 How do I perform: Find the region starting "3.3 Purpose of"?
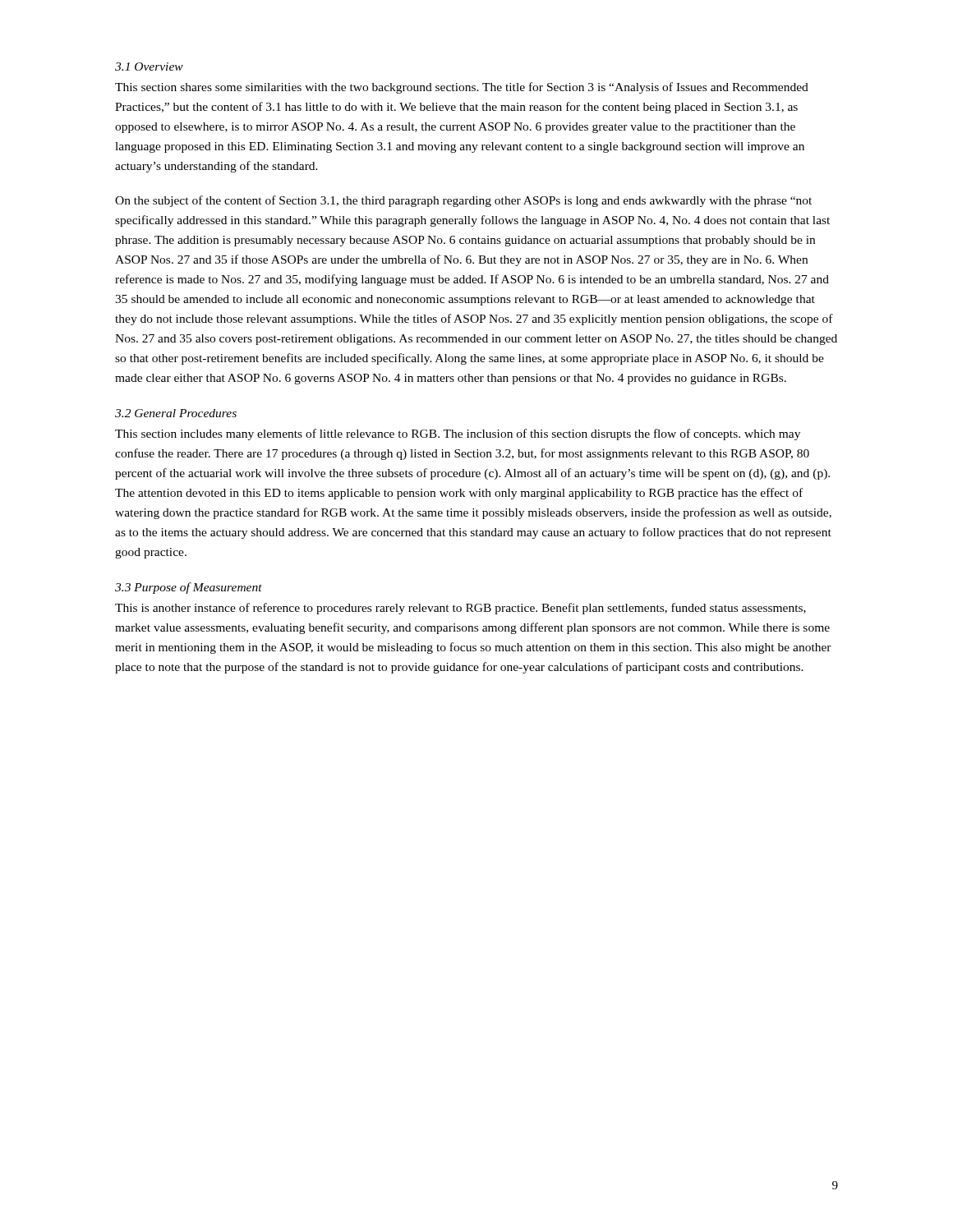pos(189,588)
